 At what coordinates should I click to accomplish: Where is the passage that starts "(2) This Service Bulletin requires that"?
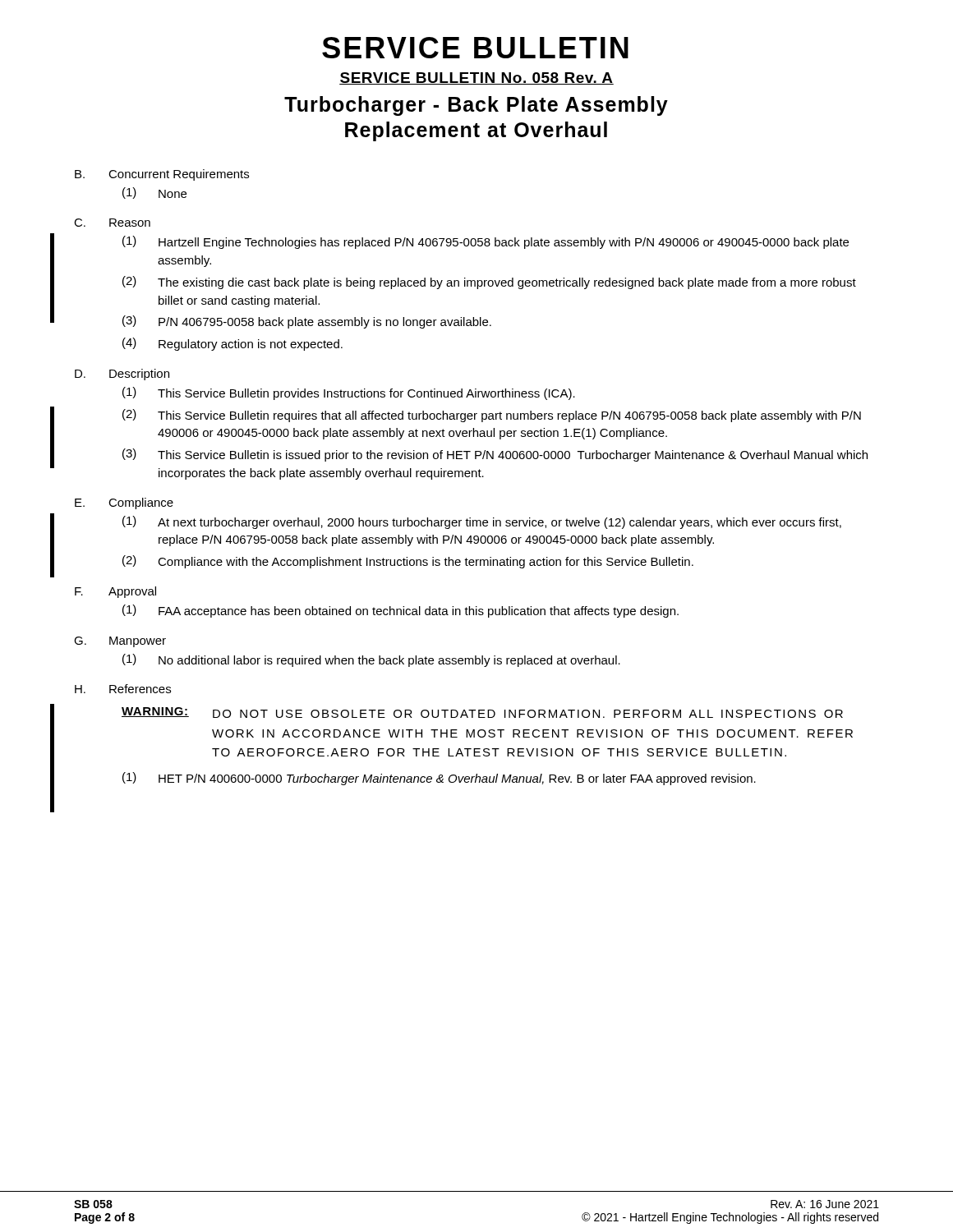[x=500, y=424]
